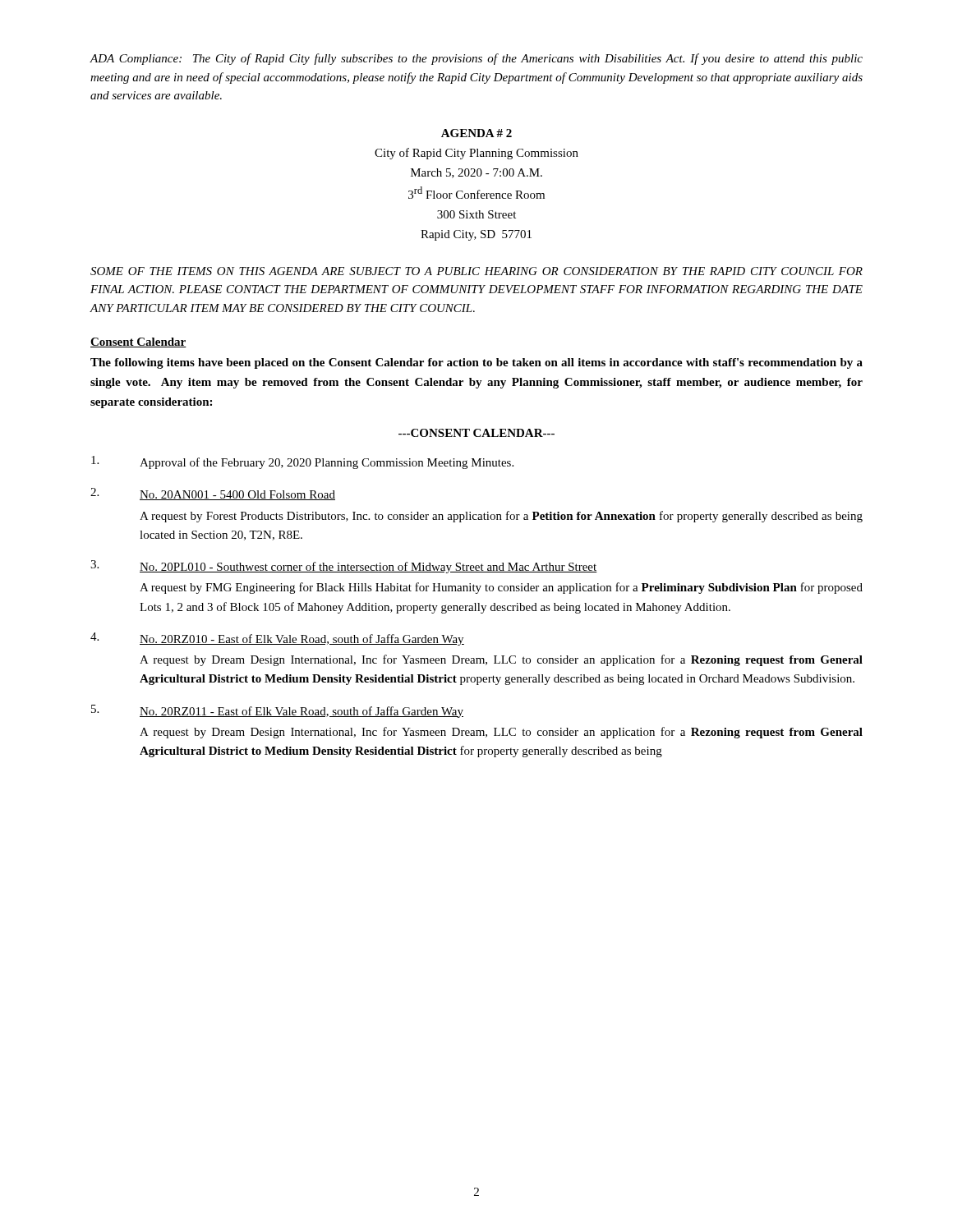Image resolution: width=953 pixels, height=1232 pixels.
Task: Select the passage starting "---CONSENT CALENDAR---"
Action: [476, 433]
